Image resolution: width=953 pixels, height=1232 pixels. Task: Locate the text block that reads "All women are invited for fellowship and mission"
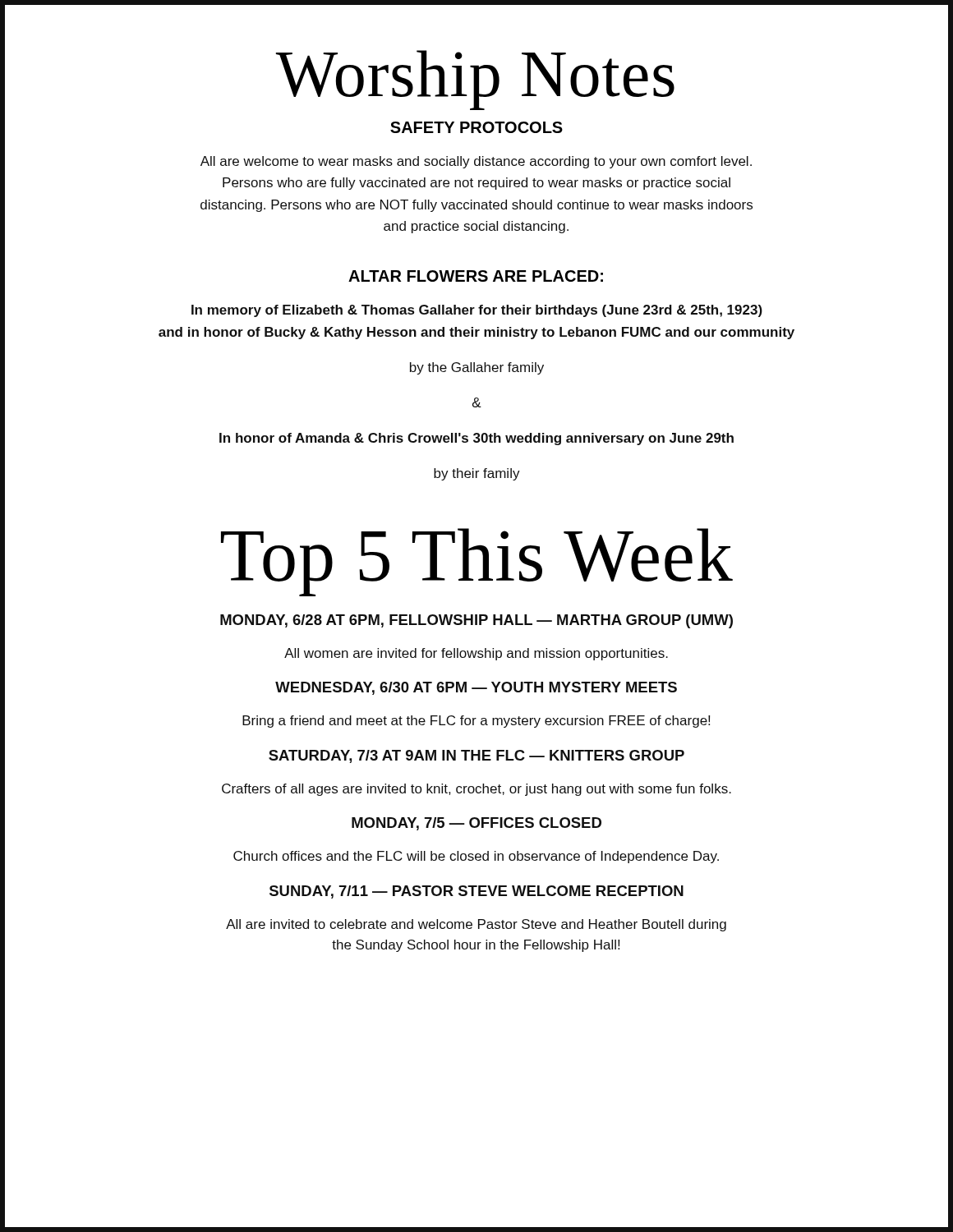click(476, 653)
